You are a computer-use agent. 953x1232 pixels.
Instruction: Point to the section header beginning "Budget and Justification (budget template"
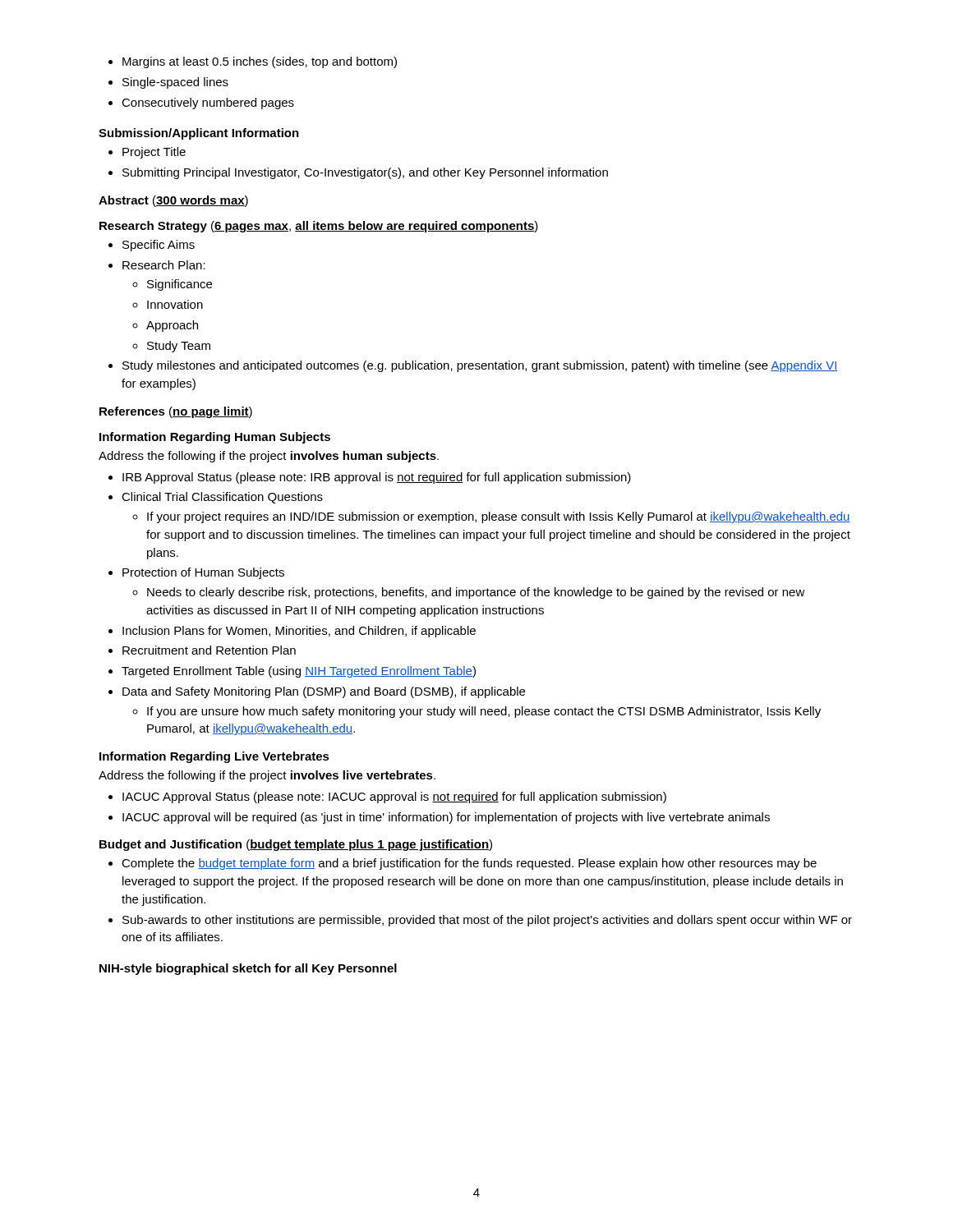[x=296, y=844]
